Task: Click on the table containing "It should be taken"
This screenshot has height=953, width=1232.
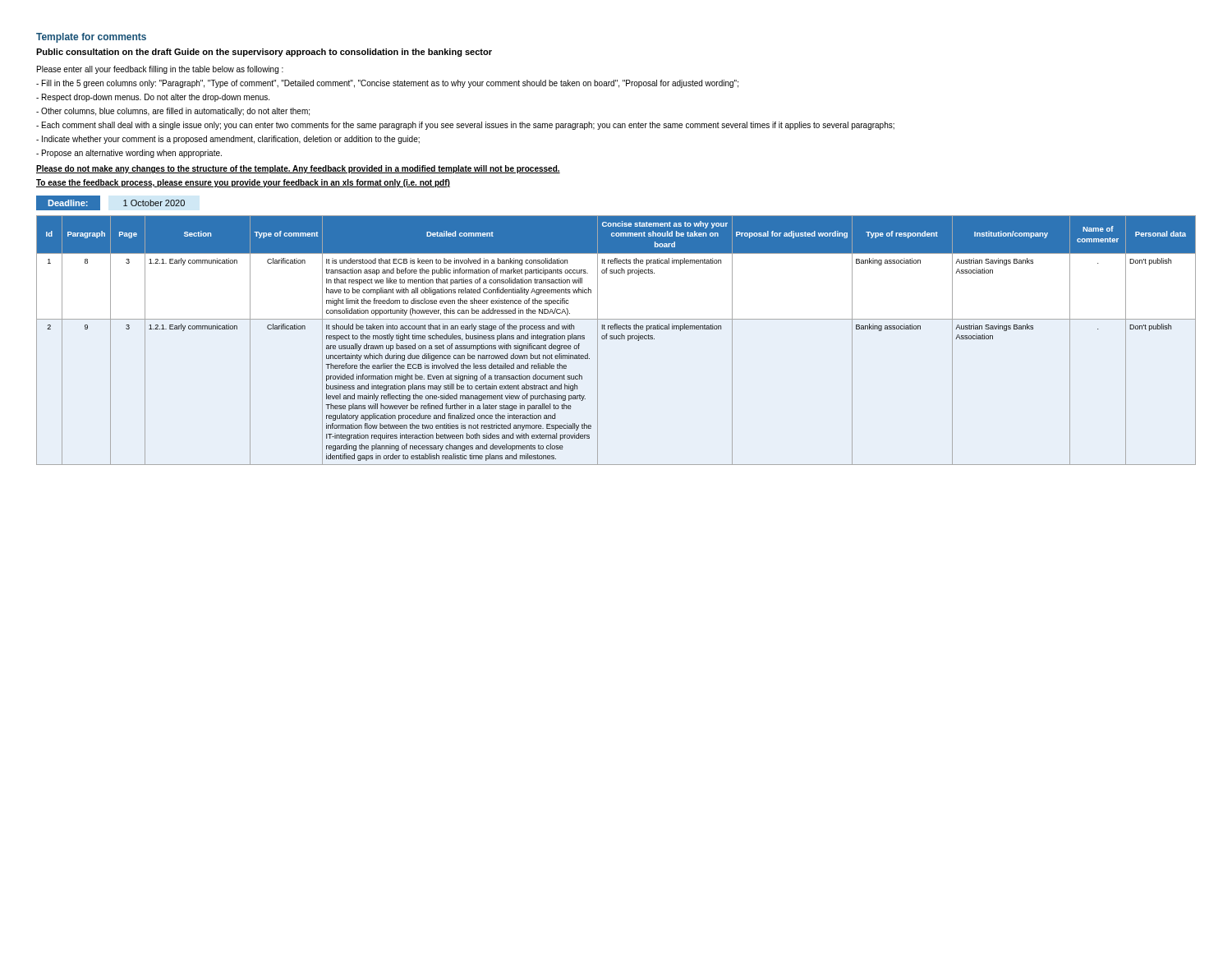Action: click(616, 340)
